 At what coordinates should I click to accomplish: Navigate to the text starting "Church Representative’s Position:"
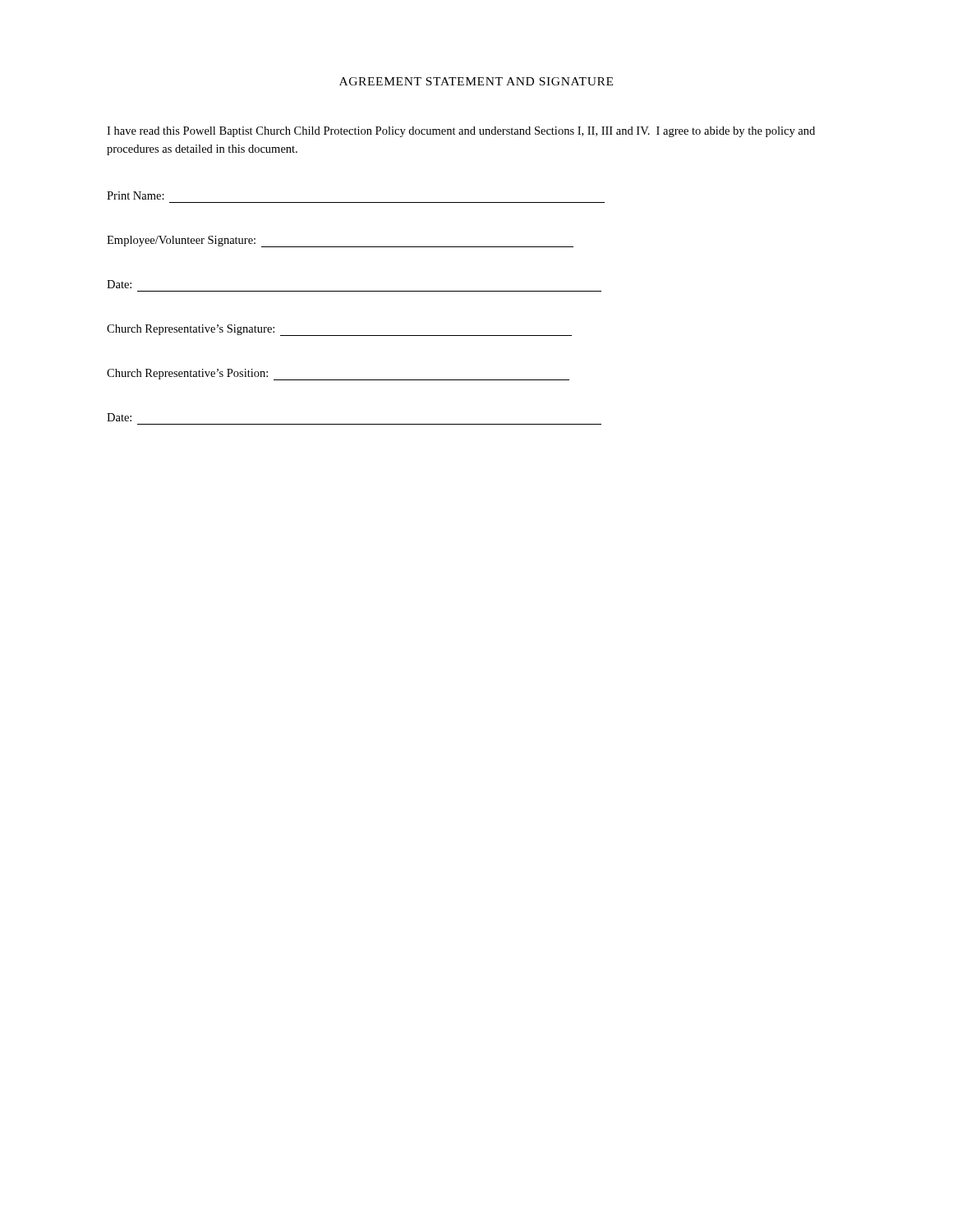pos(338,373)
